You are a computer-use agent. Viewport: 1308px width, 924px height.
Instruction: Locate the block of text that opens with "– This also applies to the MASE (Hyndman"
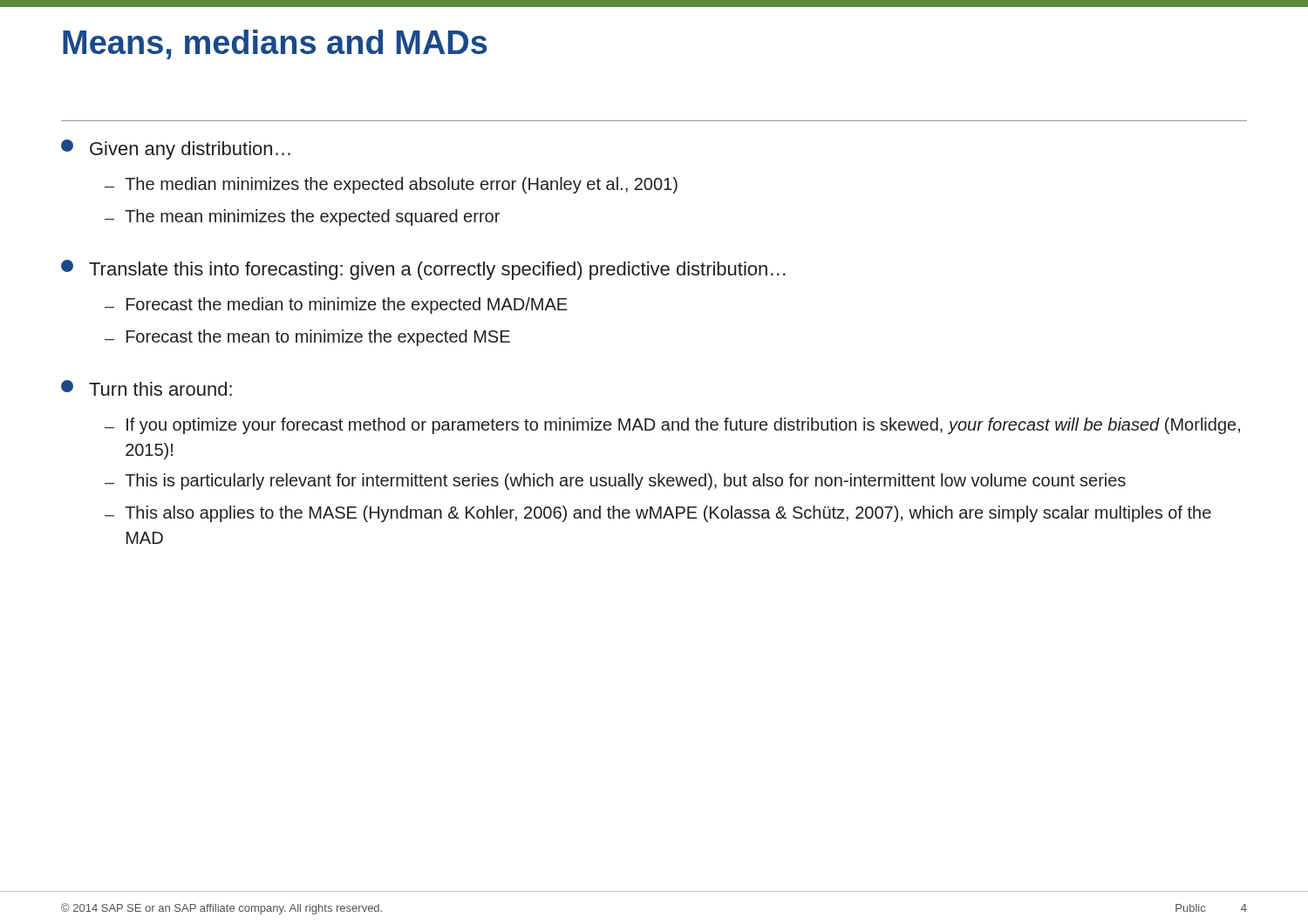point(676,525)
